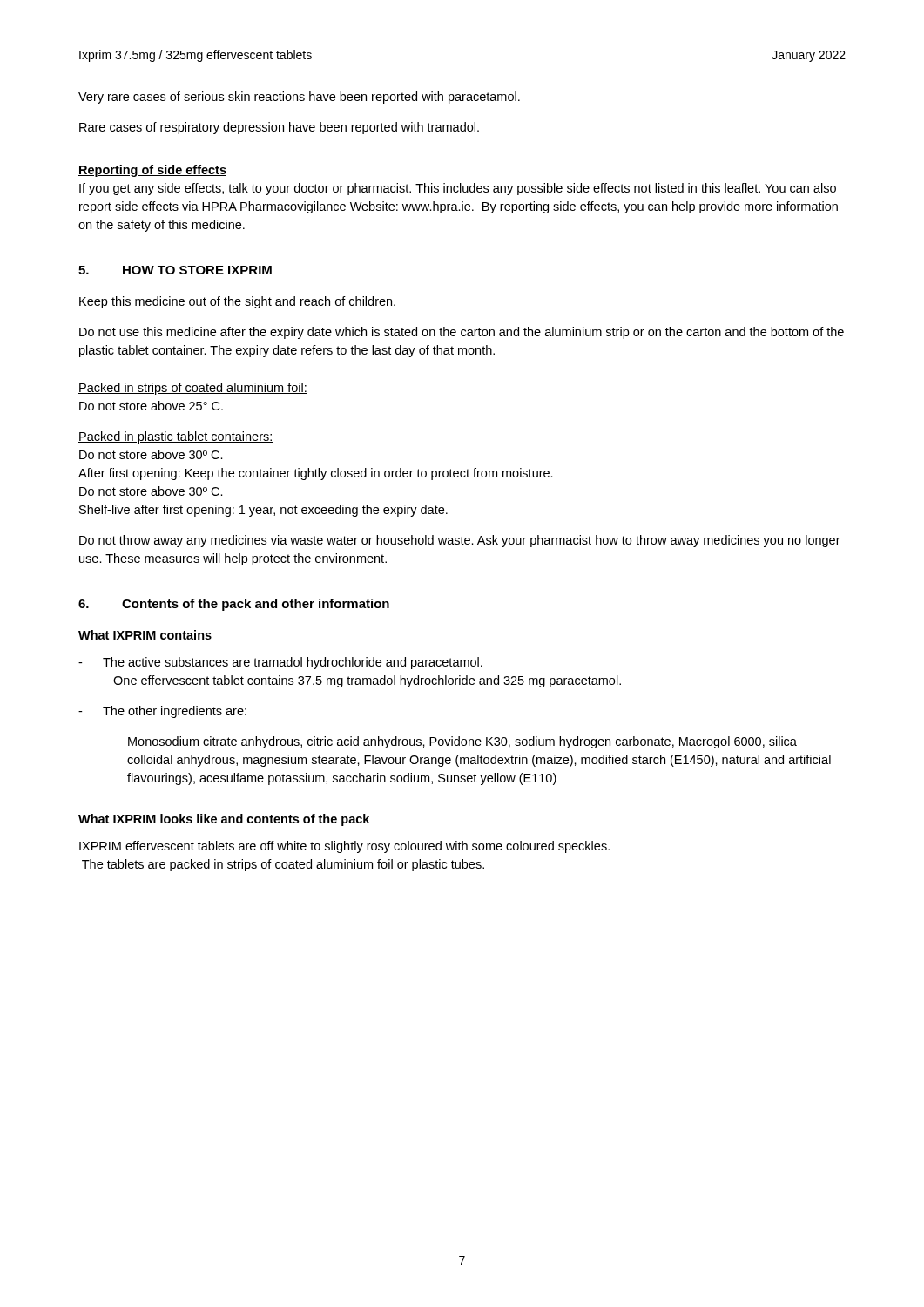Screen dimensions: 1307x924
Task: Locate the element starting "Monosodium citrate anhydrous, citric acid anhydrous,"
Action: (x=479, y=760)
